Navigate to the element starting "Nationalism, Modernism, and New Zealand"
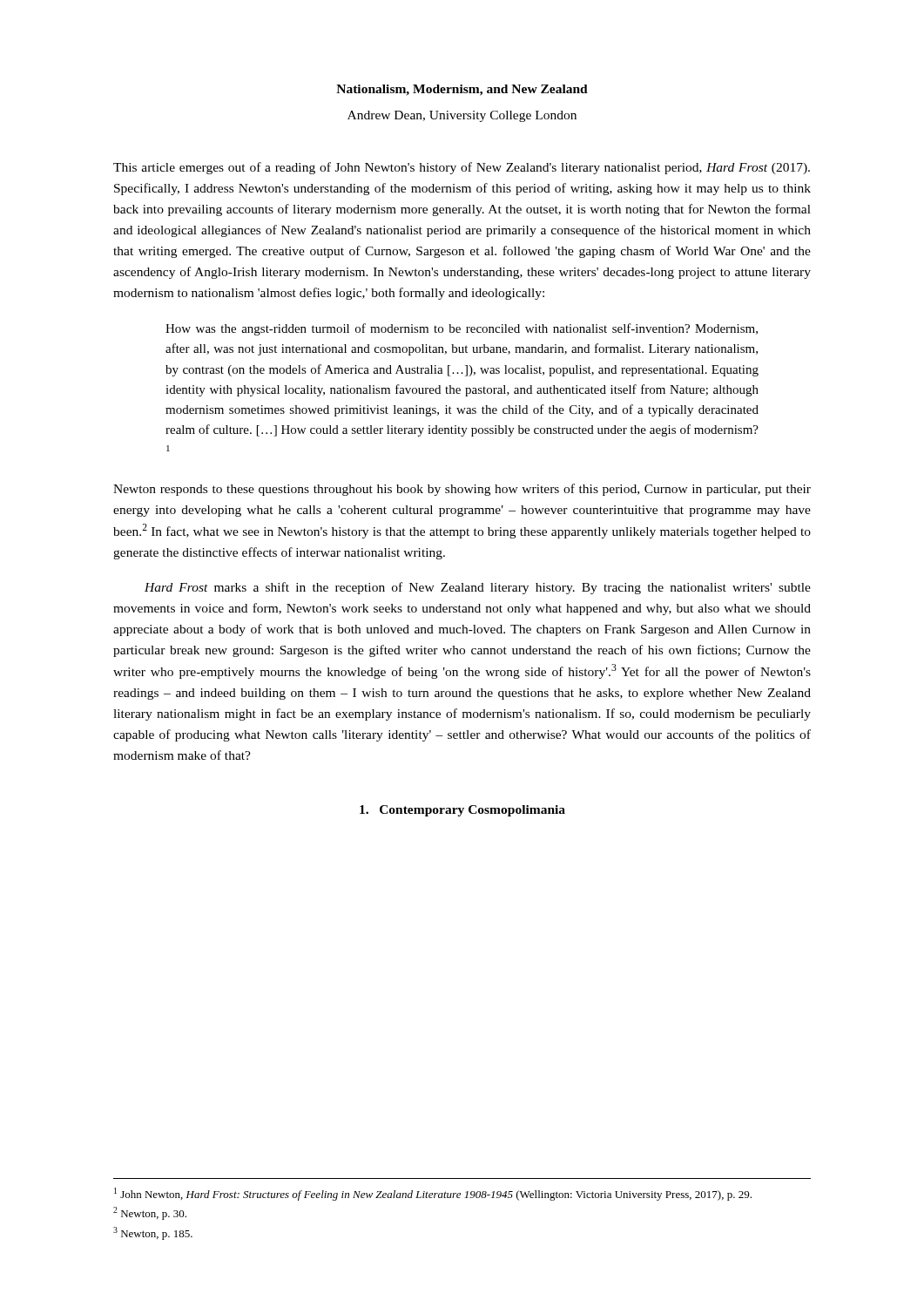The height and width of the screenshot is (1307, 924). coord(462,88)
